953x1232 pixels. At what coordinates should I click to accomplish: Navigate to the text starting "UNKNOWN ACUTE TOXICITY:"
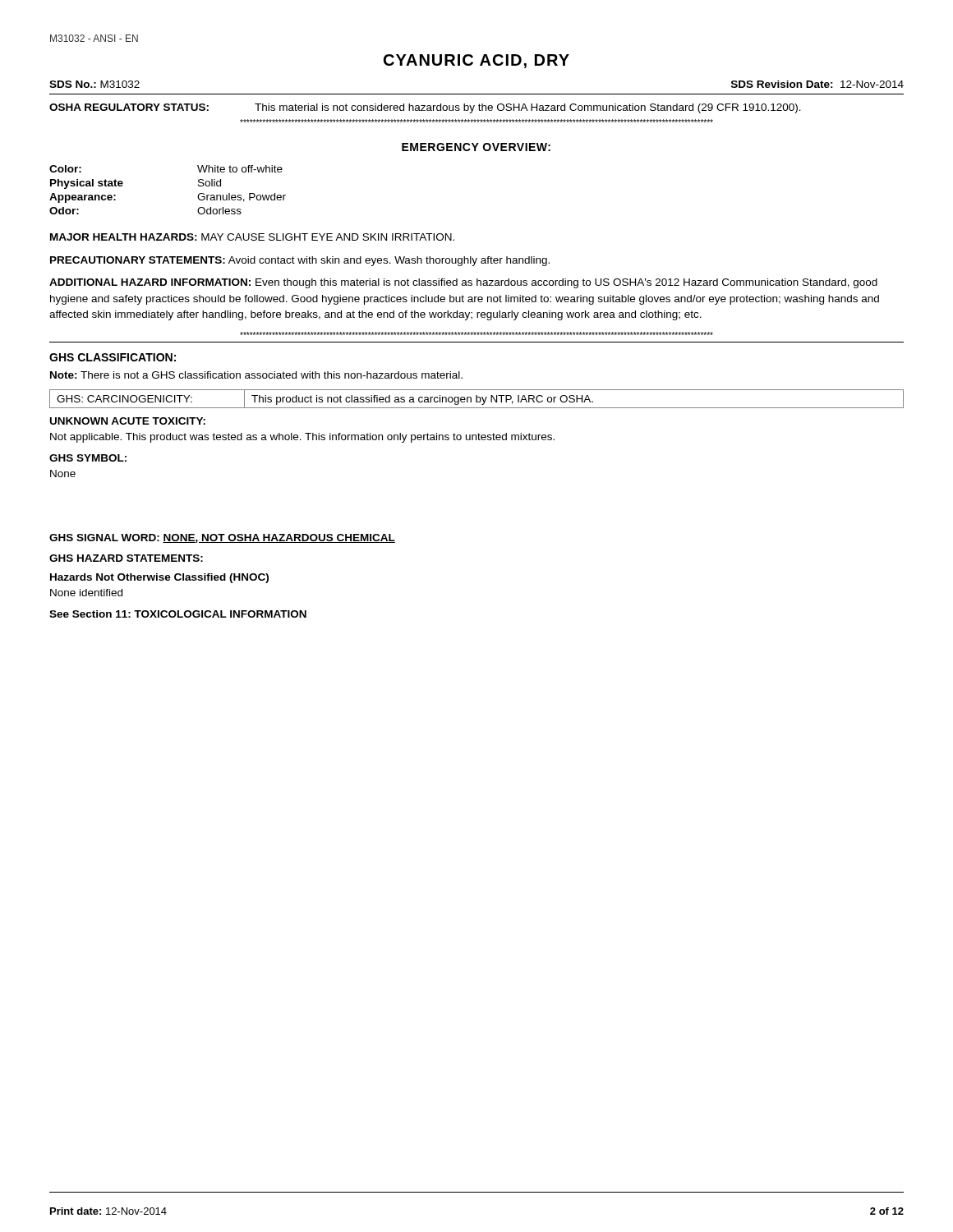(x=128, y=421)
